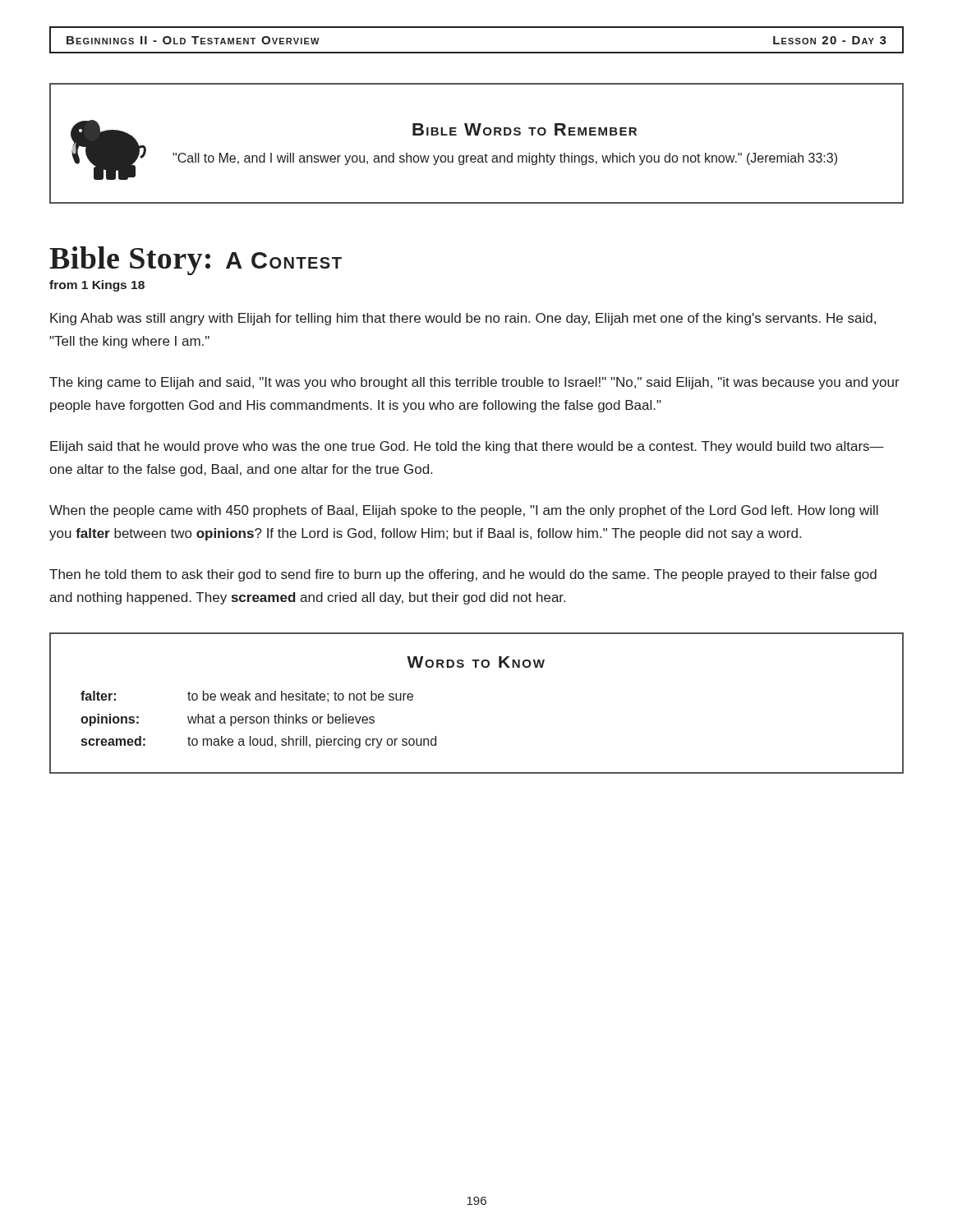Locate the passage starting "falter: to be"
Image resolution: width=953 pixels, height=1232 pixels.
pyautogui.click(x=247, y=697)
